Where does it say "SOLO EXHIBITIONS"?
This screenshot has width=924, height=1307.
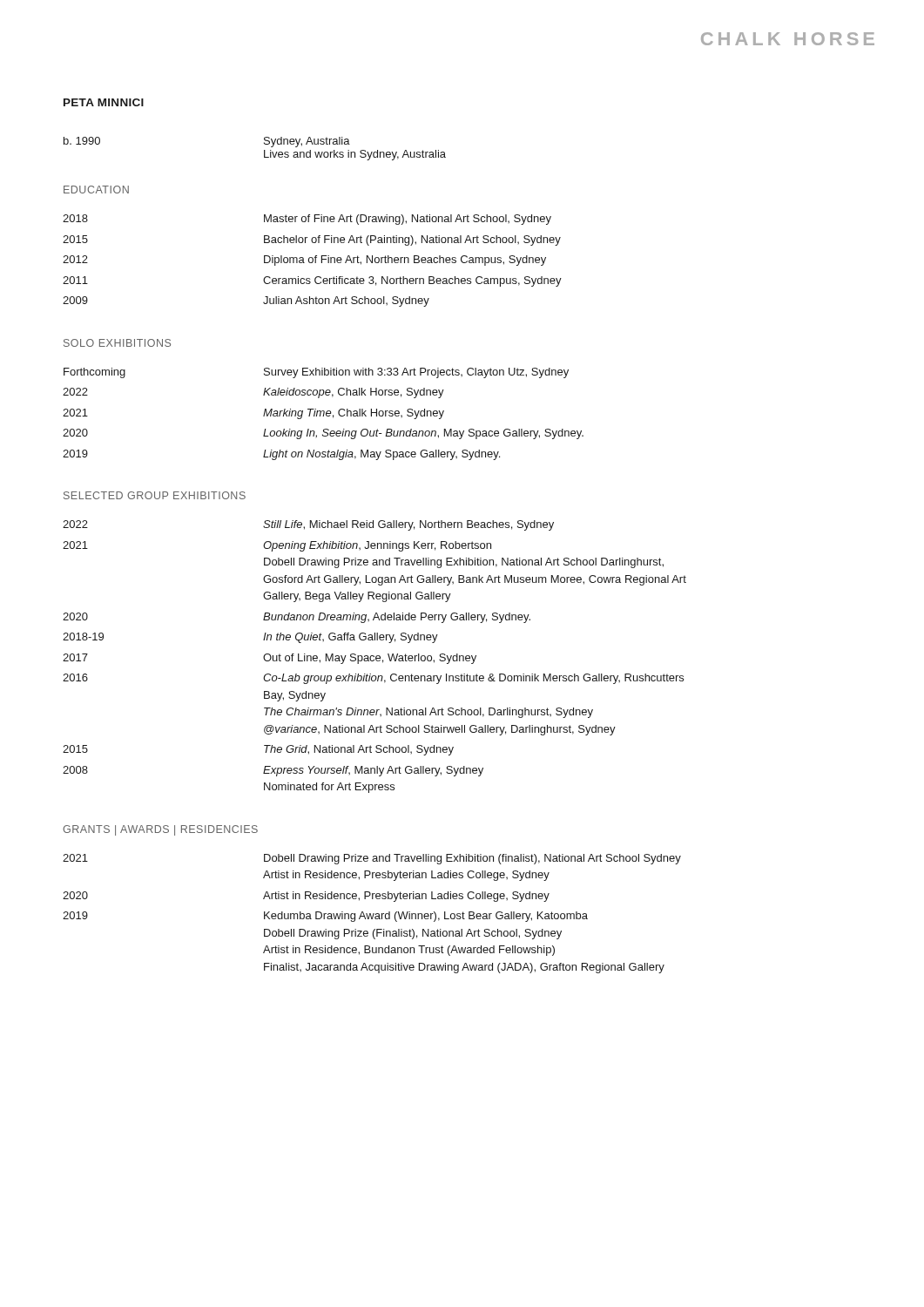[117, 343]
